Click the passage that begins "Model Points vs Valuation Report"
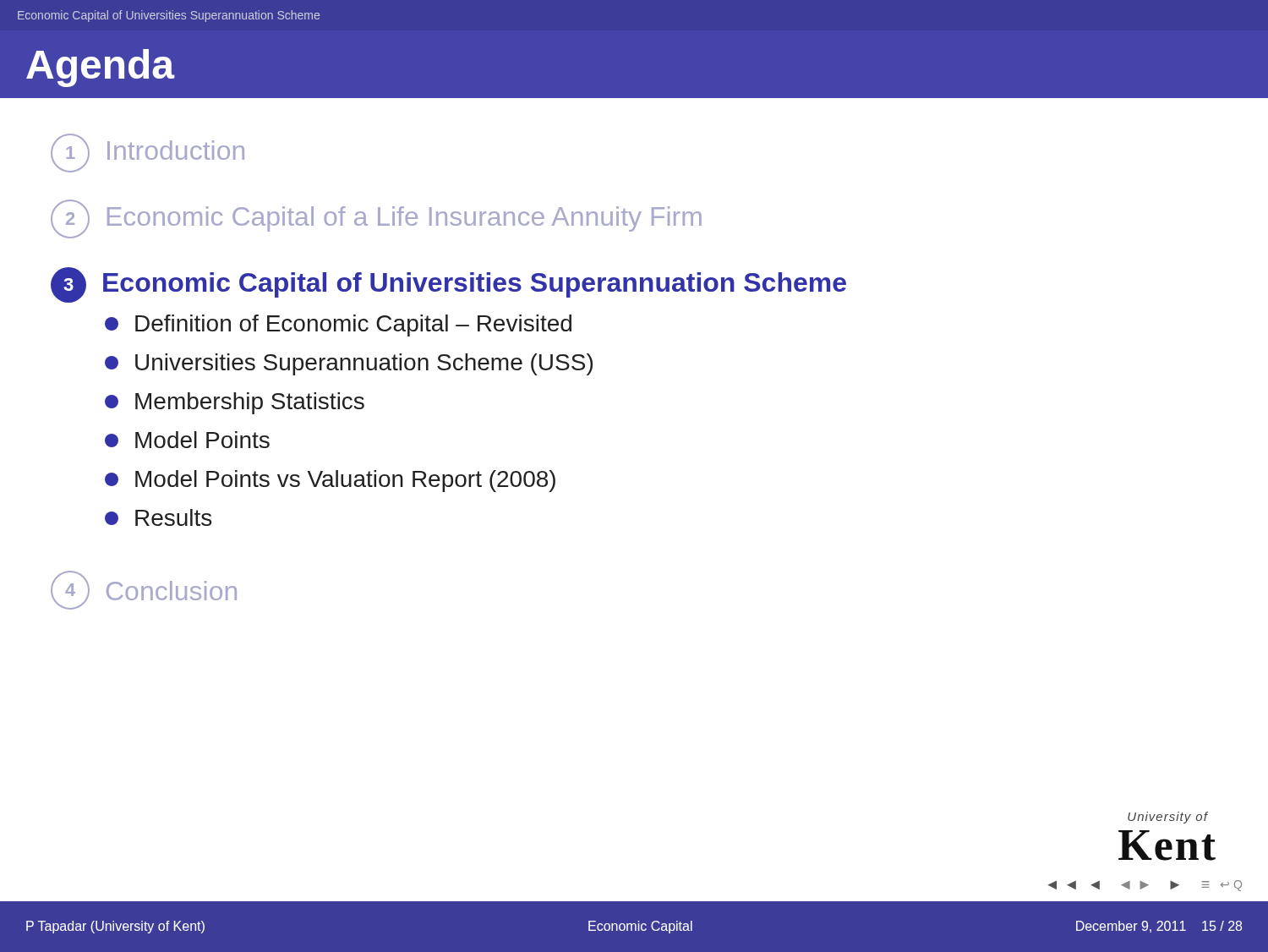 [331, 479]
